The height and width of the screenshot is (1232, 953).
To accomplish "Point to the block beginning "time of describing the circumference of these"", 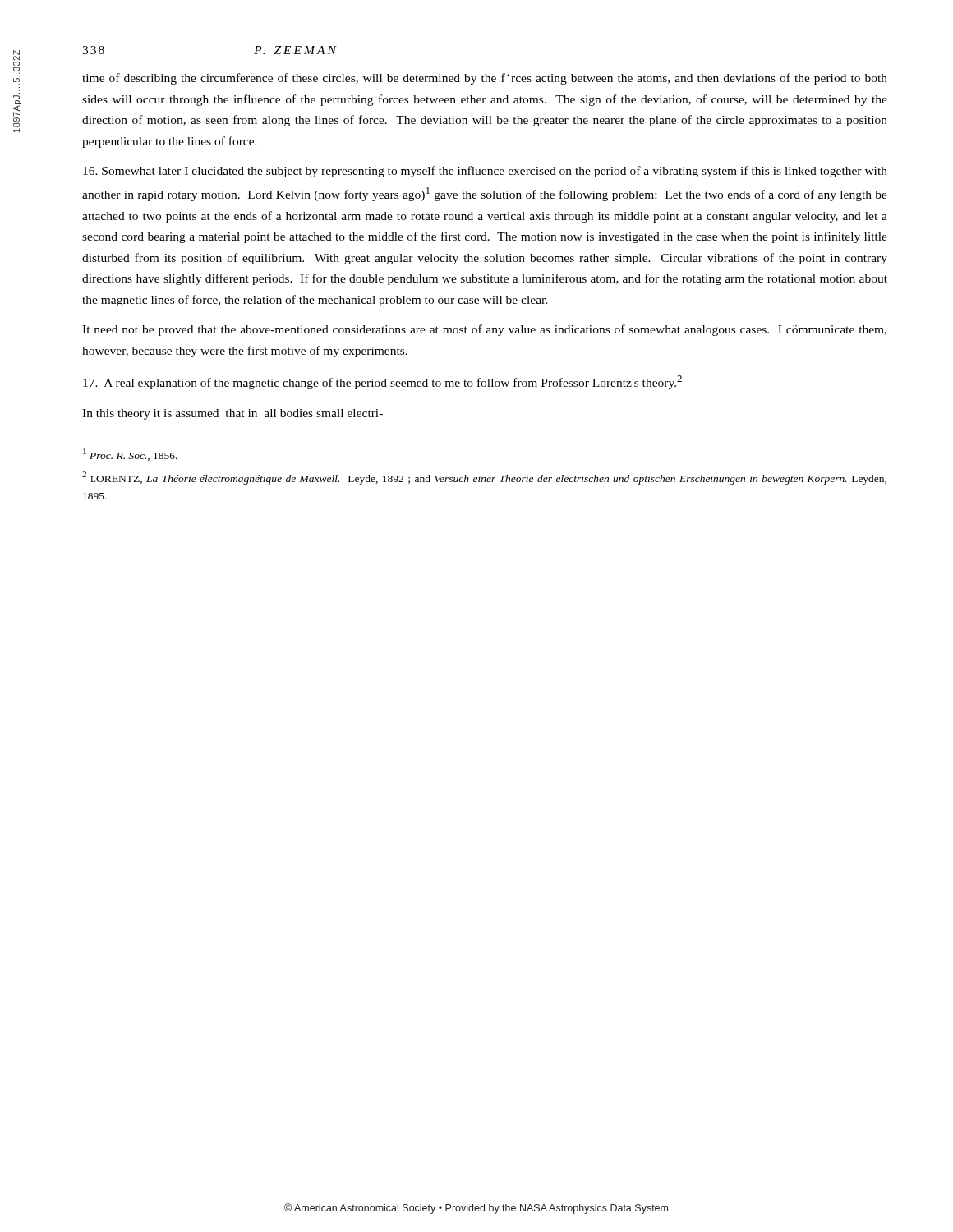I will [x=485, y=109].
